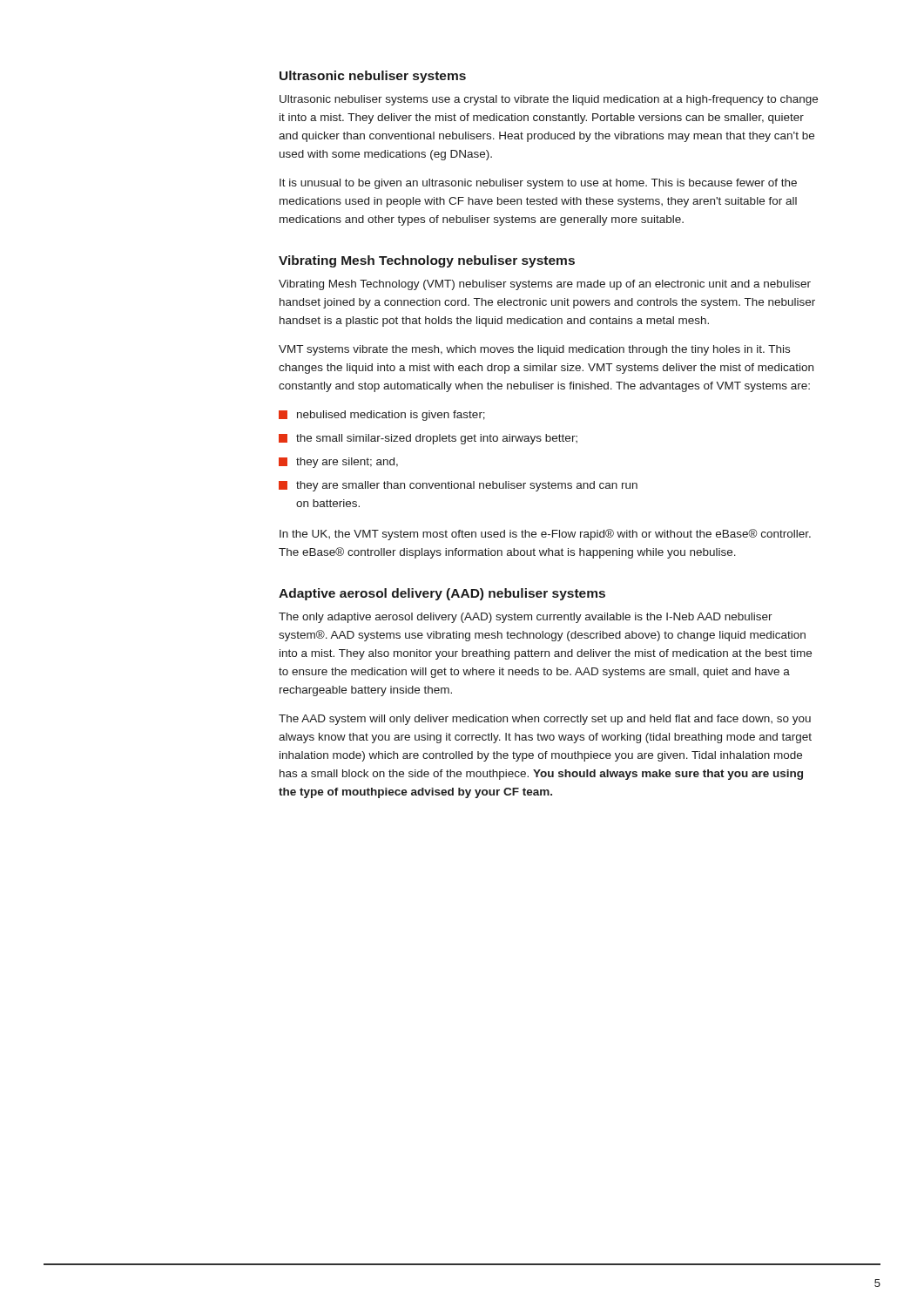Find the section header that reads "Adaptive aerosol delivery (AAD) nebuliser systems"

click(x=442, y=593)
